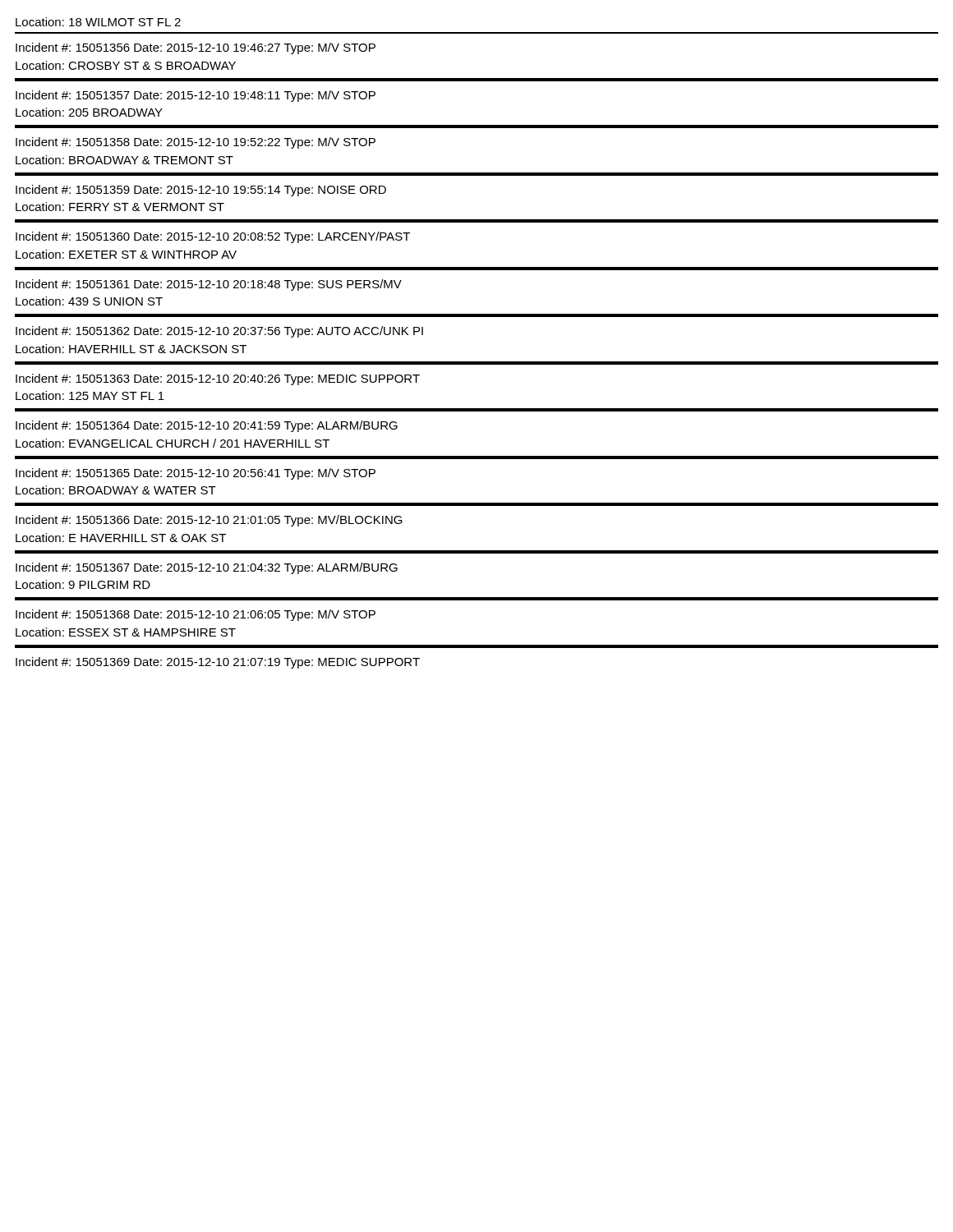Viewport: 953px width, 1232px height.
Task: Select the block starting "Incident #: 15051364 Date:"
Action: click(207, 426)
